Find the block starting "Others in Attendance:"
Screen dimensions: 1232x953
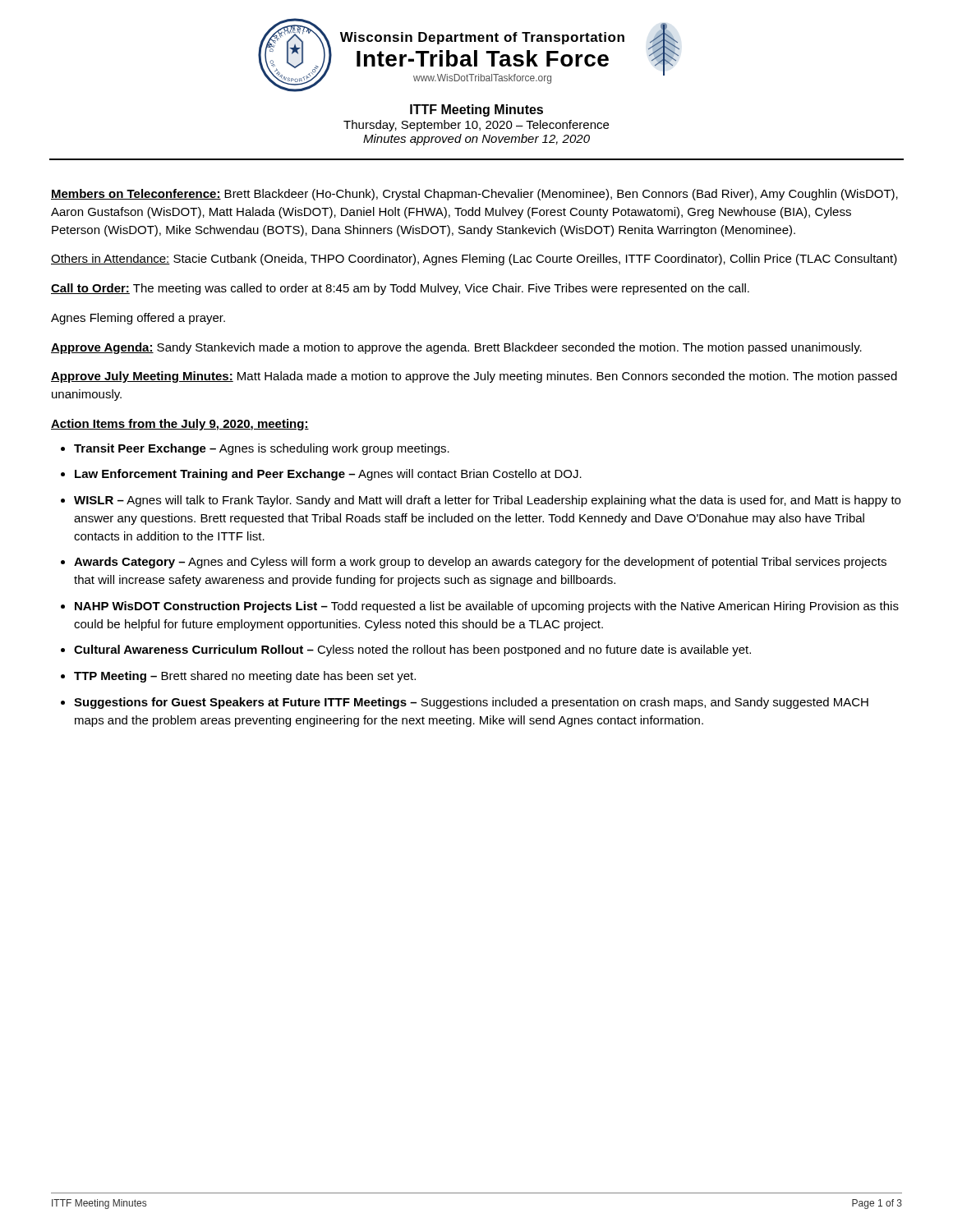tap(476, 259)
